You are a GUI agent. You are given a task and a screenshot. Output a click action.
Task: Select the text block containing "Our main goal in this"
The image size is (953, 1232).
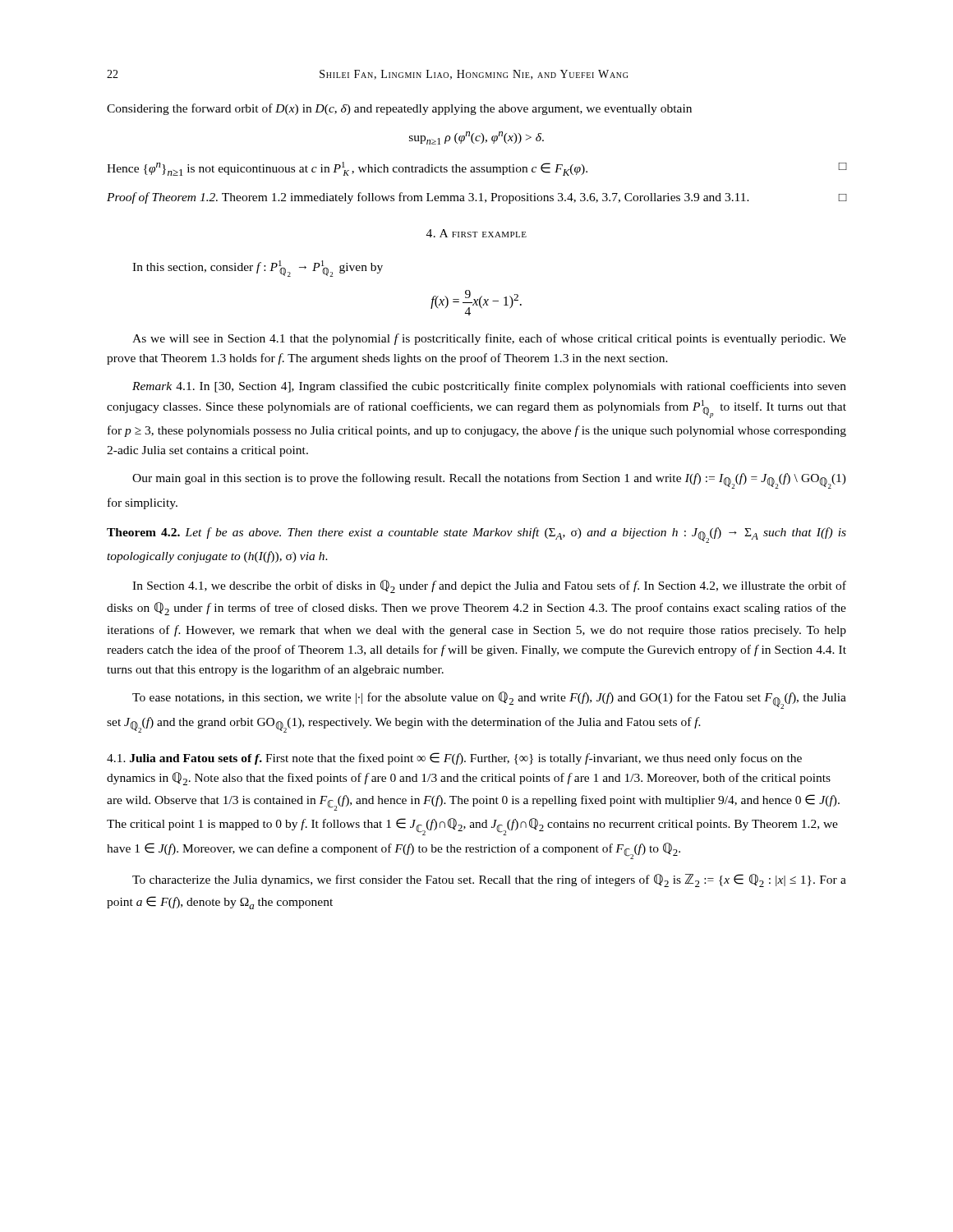point(476,490)
